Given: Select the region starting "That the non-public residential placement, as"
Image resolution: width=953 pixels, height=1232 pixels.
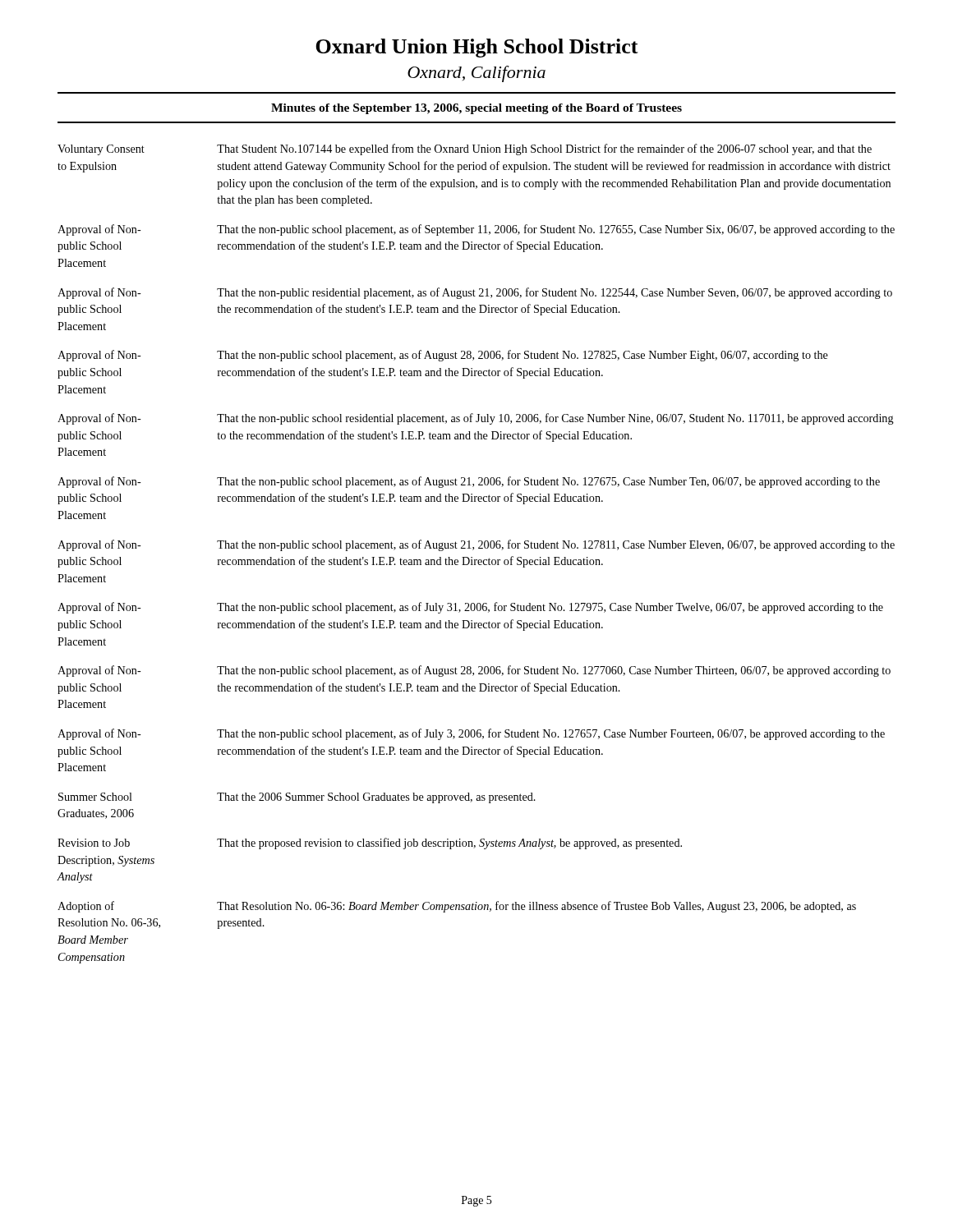Looking at the screenshot, I should pyautogui.click(x=555, y=300).
